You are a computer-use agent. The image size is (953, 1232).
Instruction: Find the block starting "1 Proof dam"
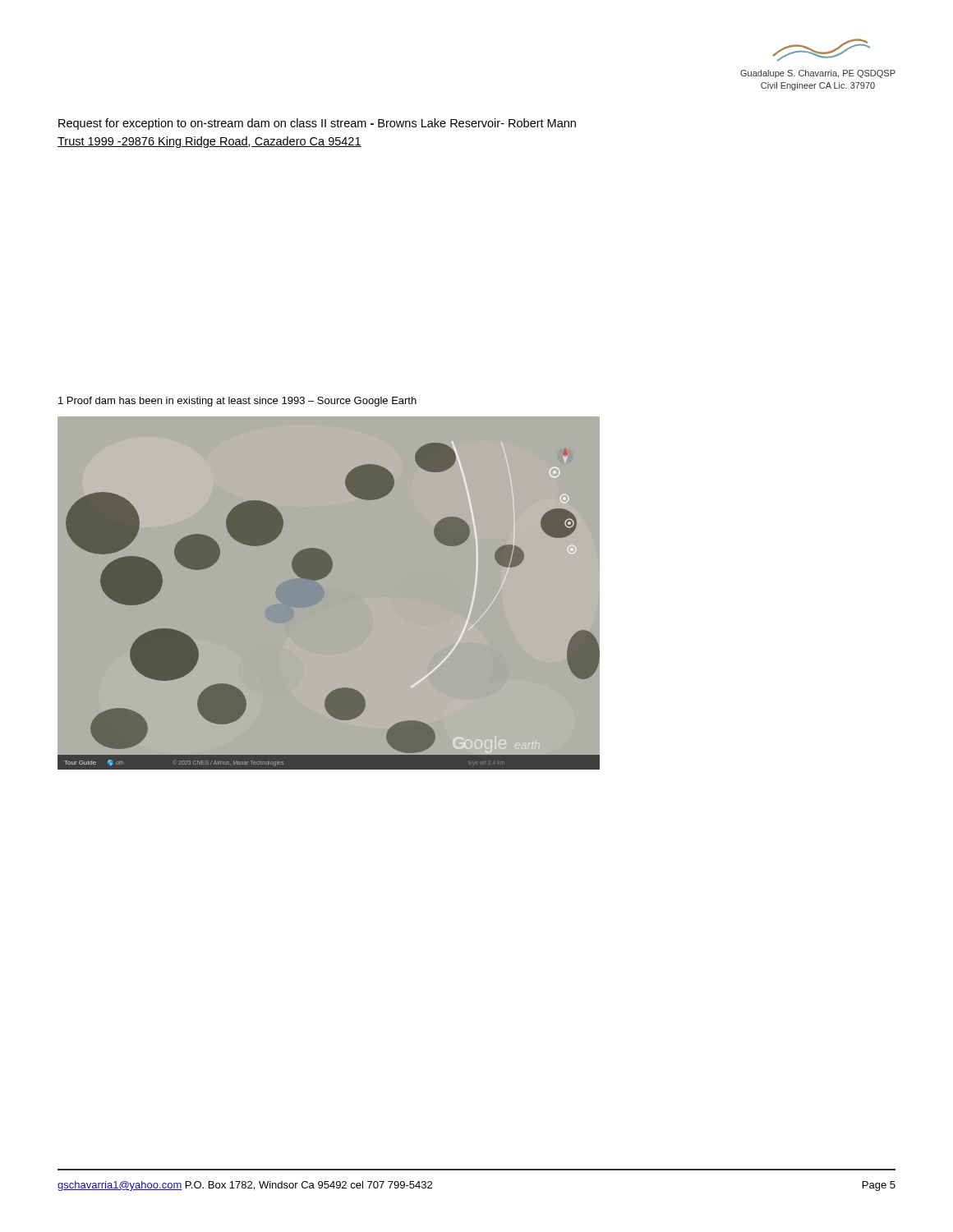[x=237, y=400]
